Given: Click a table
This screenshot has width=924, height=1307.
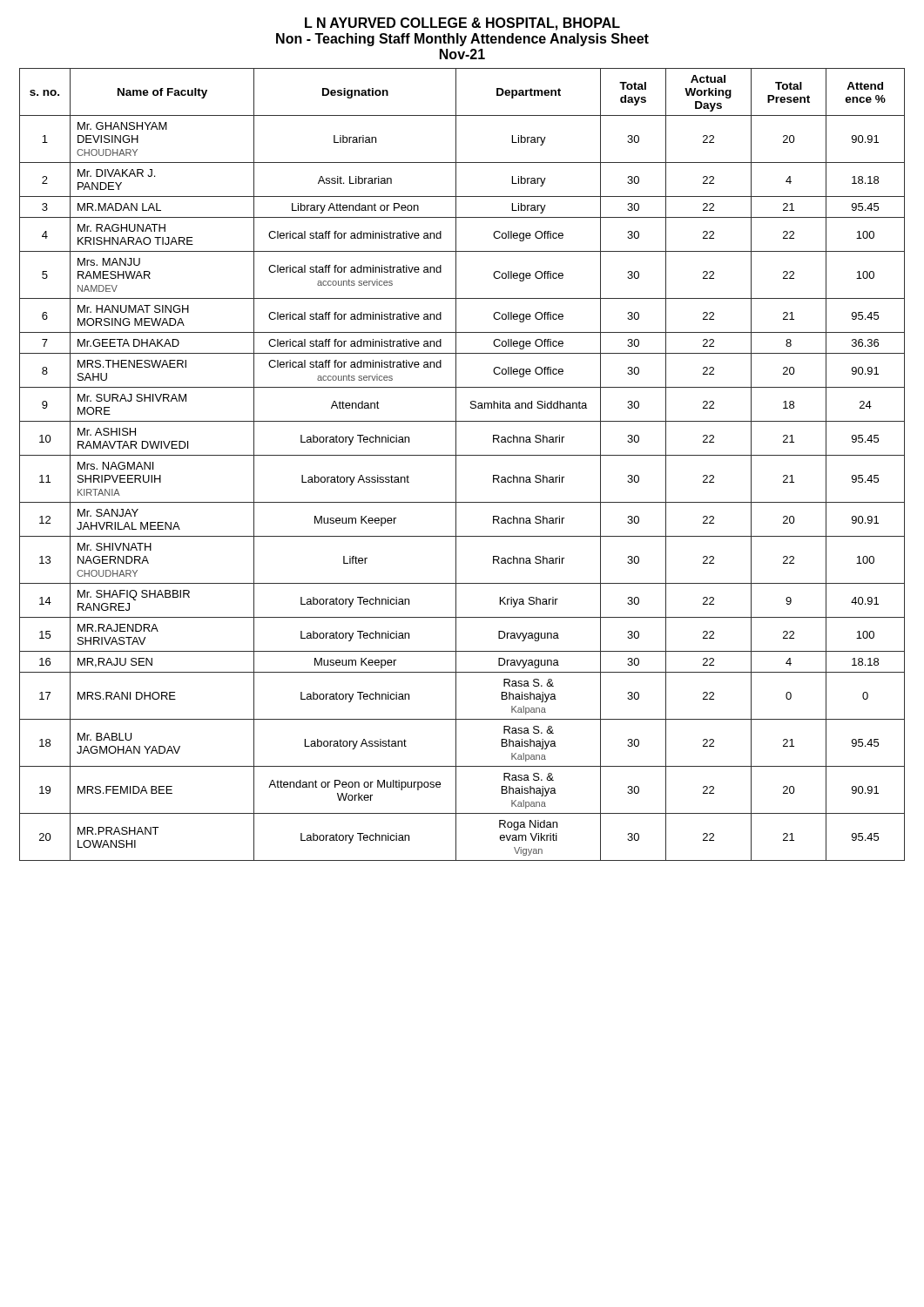Looking at the screenshot, I should click(462, 464).
